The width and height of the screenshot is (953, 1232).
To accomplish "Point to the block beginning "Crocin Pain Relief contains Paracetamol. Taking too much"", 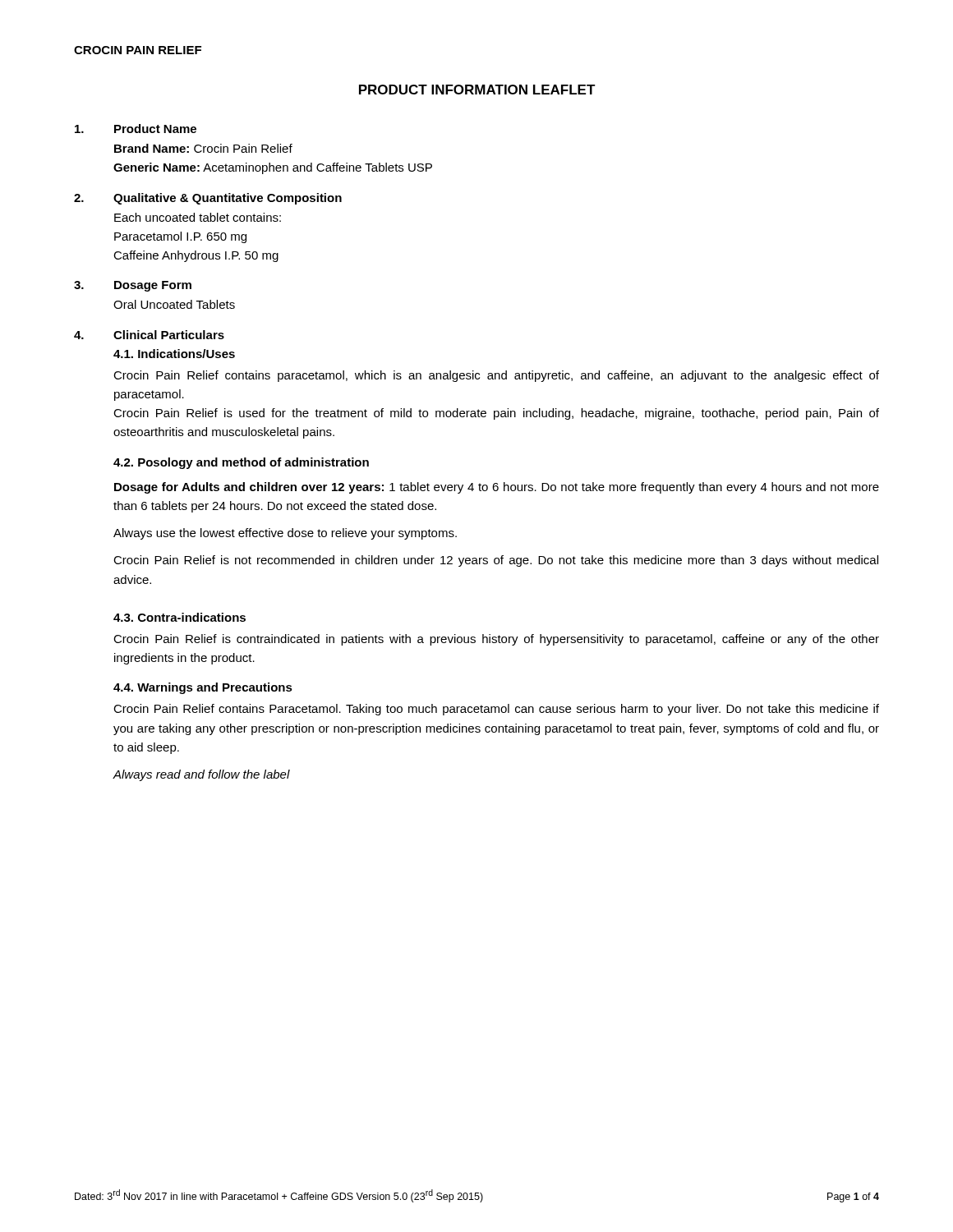I will coord(496,741).
